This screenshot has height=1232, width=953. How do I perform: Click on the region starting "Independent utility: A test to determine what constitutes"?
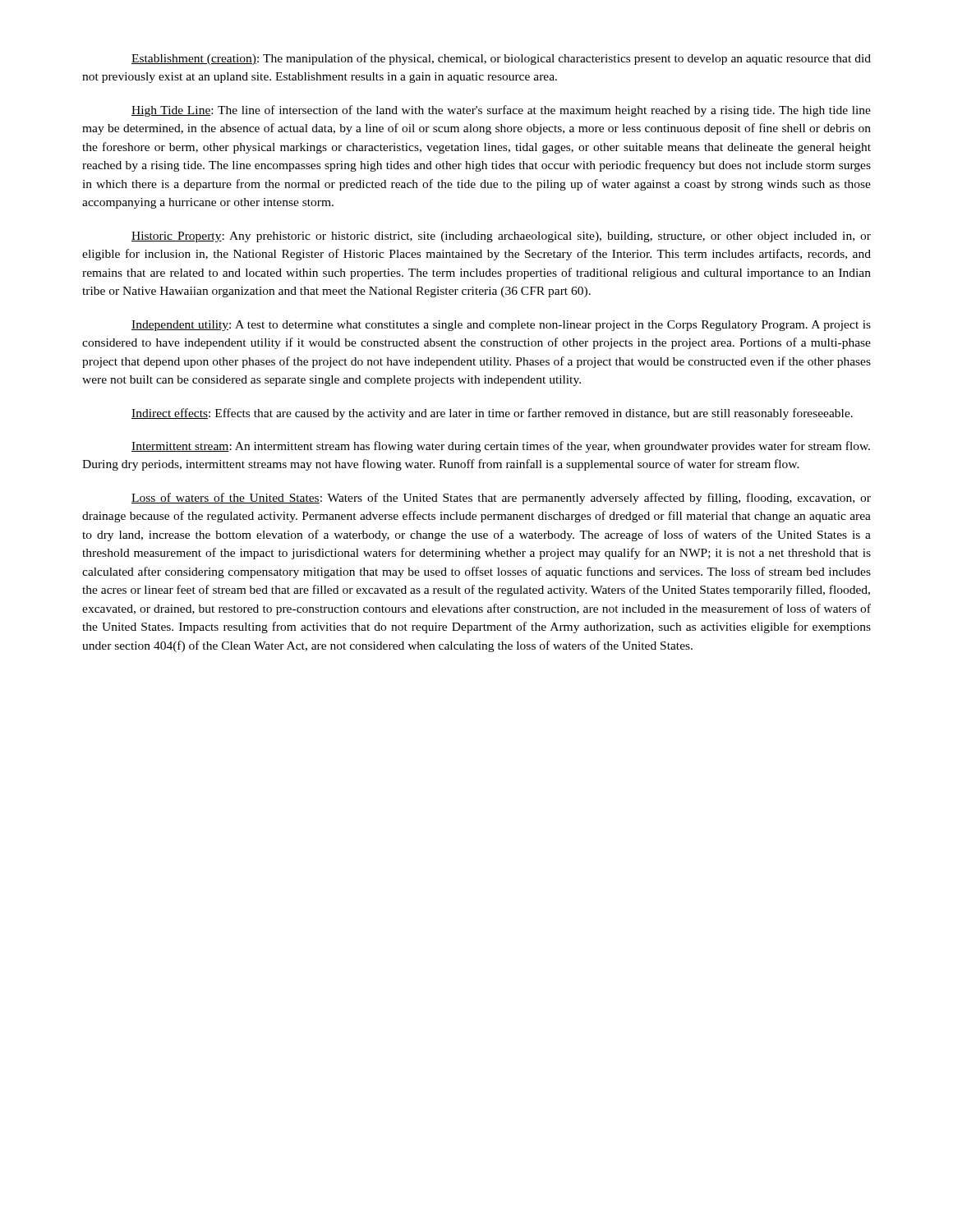click(x=476, y=351)
